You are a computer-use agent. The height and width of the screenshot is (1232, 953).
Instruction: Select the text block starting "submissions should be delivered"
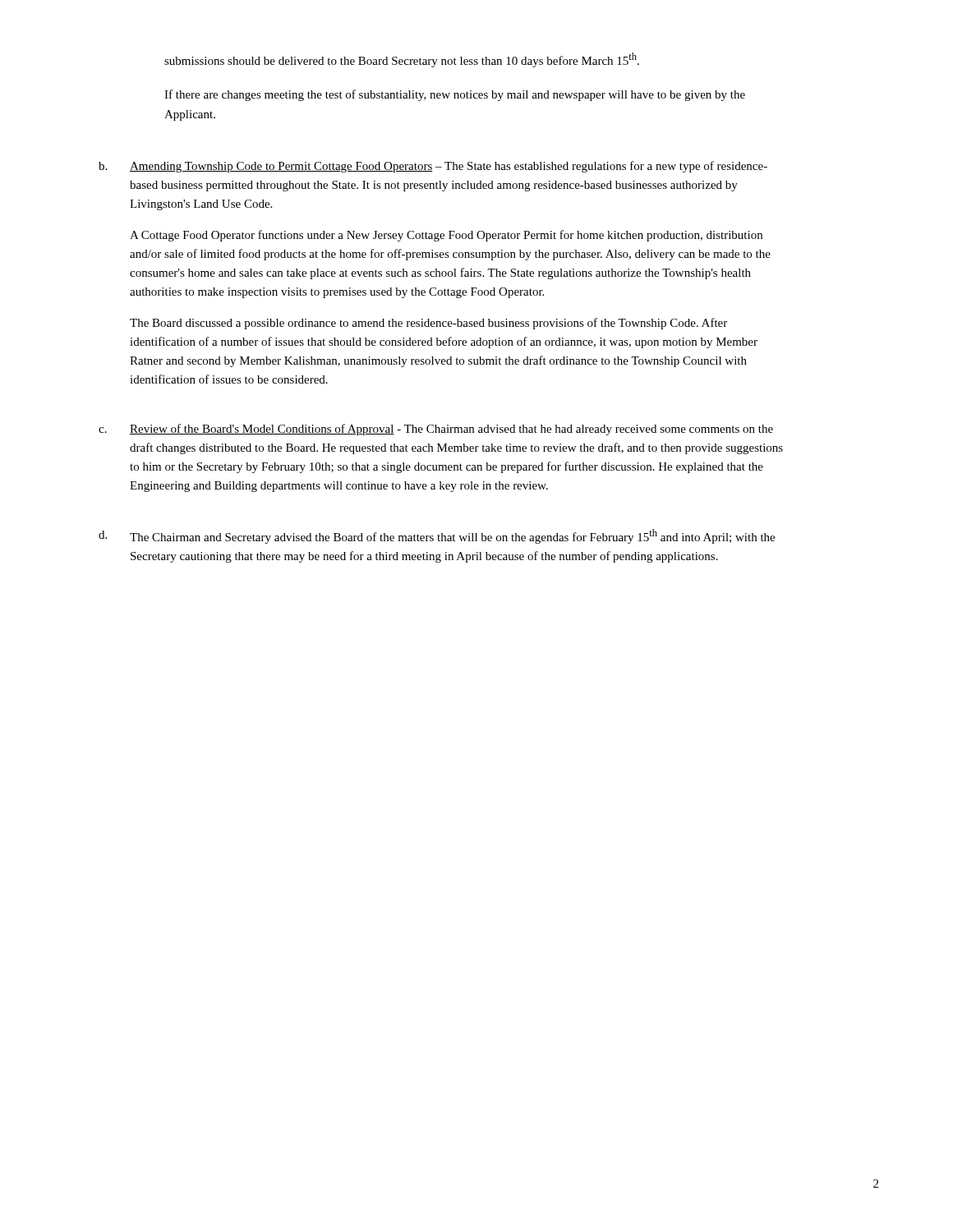(x=402, y=59)
